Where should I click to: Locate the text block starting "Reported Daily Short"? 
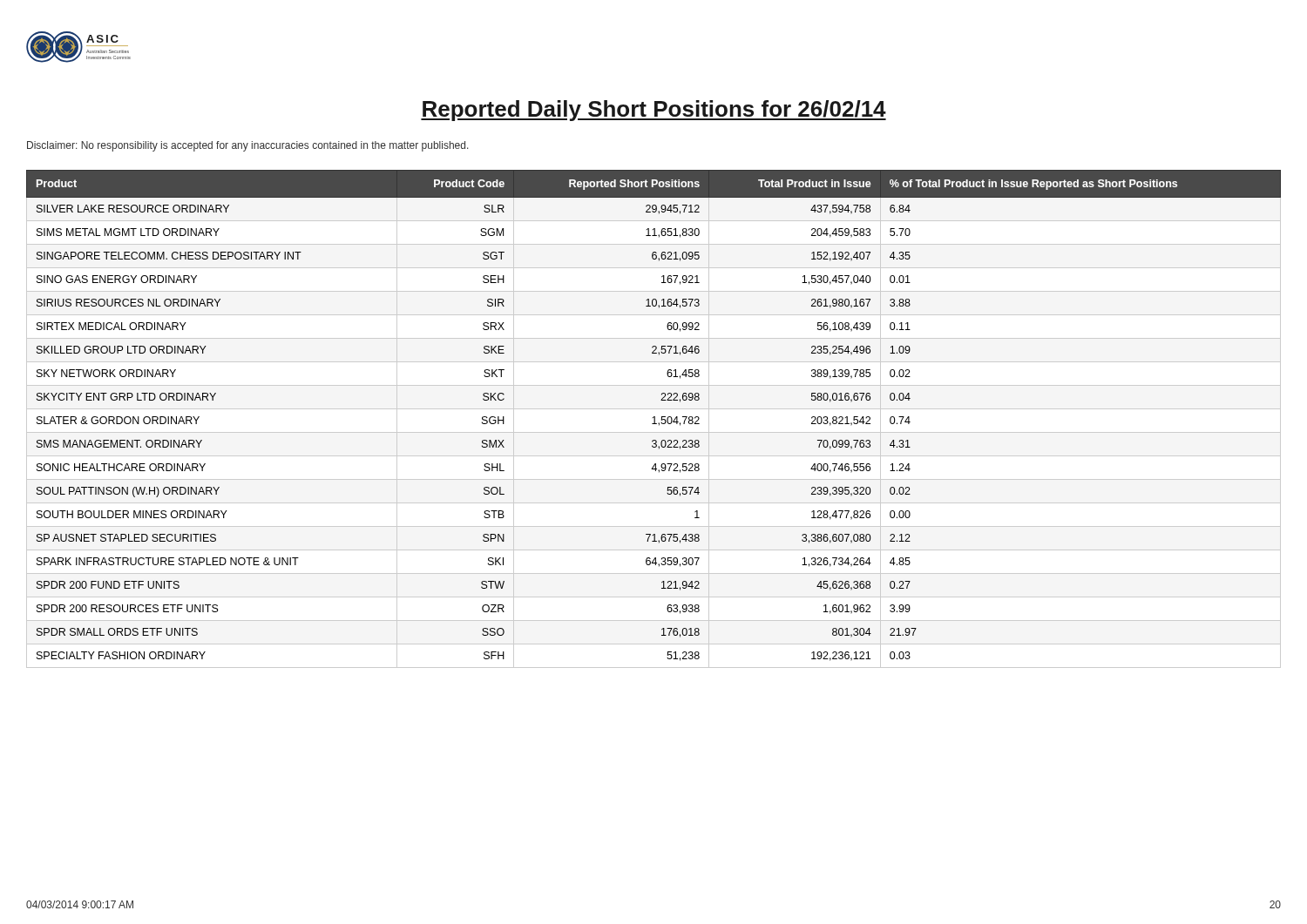(654, 109)
